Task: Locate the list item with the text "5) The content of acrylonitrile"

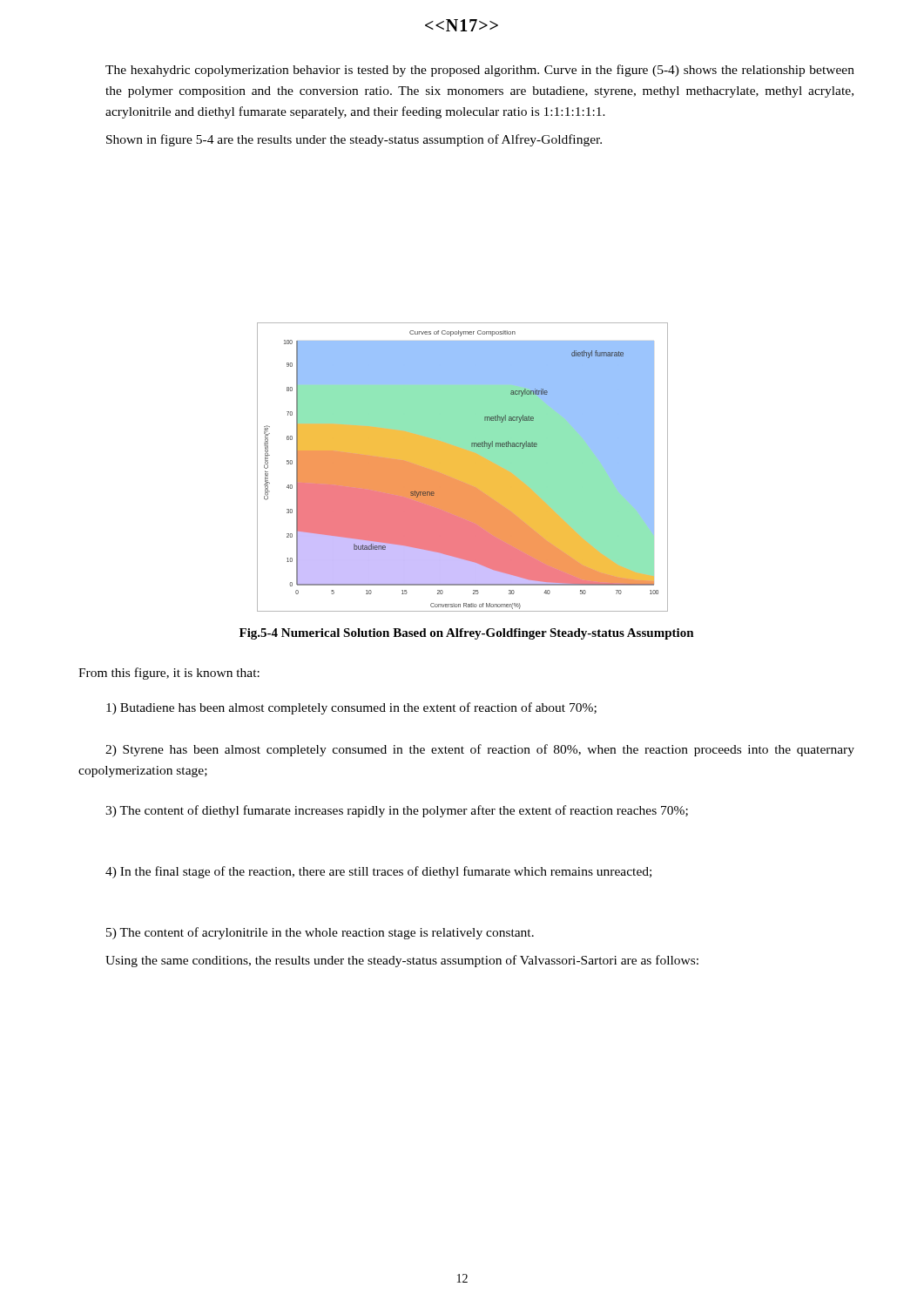Action: pyautogui.click(x=466, y=932)
